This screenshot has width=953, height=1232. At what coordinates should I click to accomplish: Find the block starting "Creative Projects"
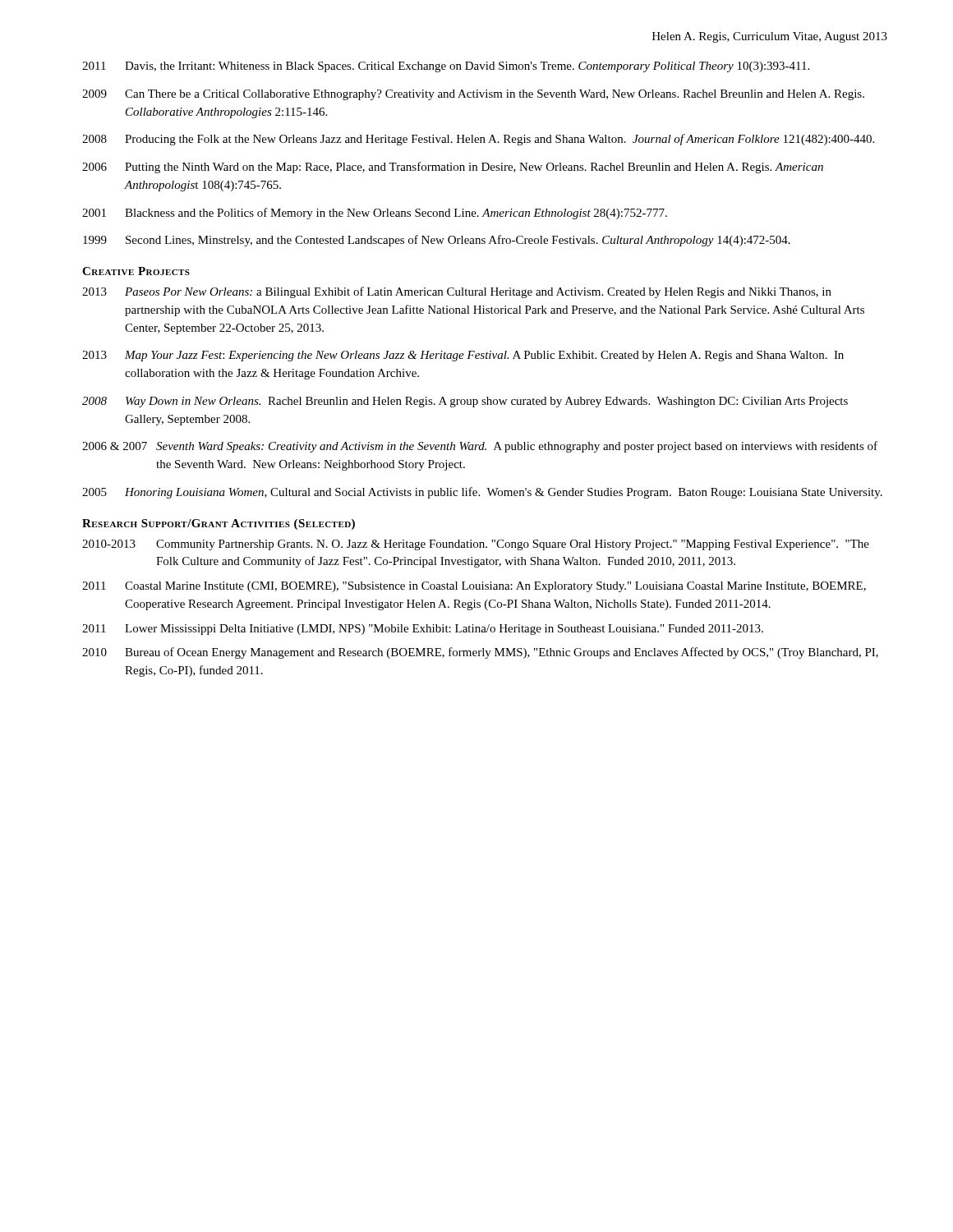pos(136,271)
